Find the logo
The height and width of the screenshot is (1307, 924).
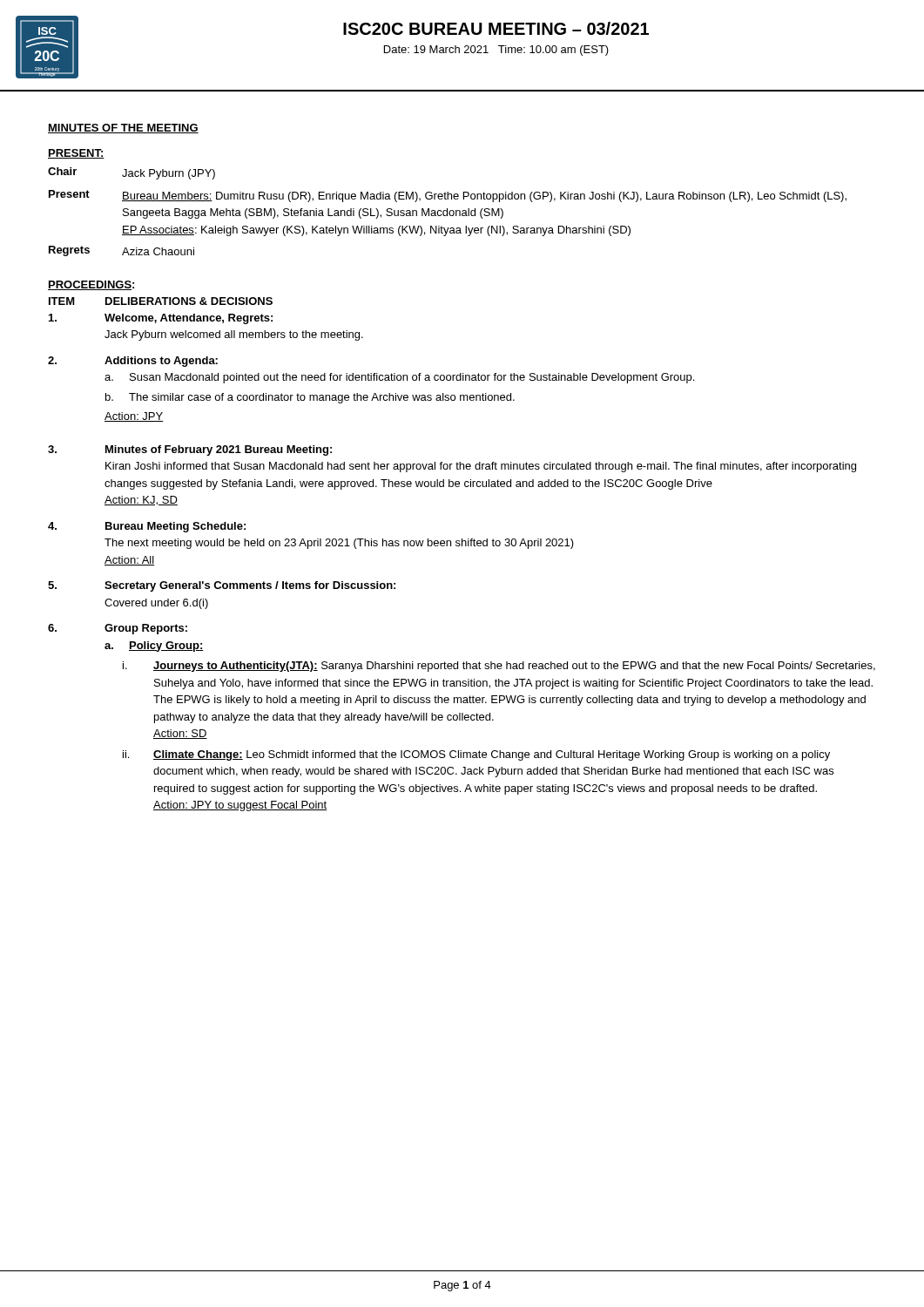(51, 48)
